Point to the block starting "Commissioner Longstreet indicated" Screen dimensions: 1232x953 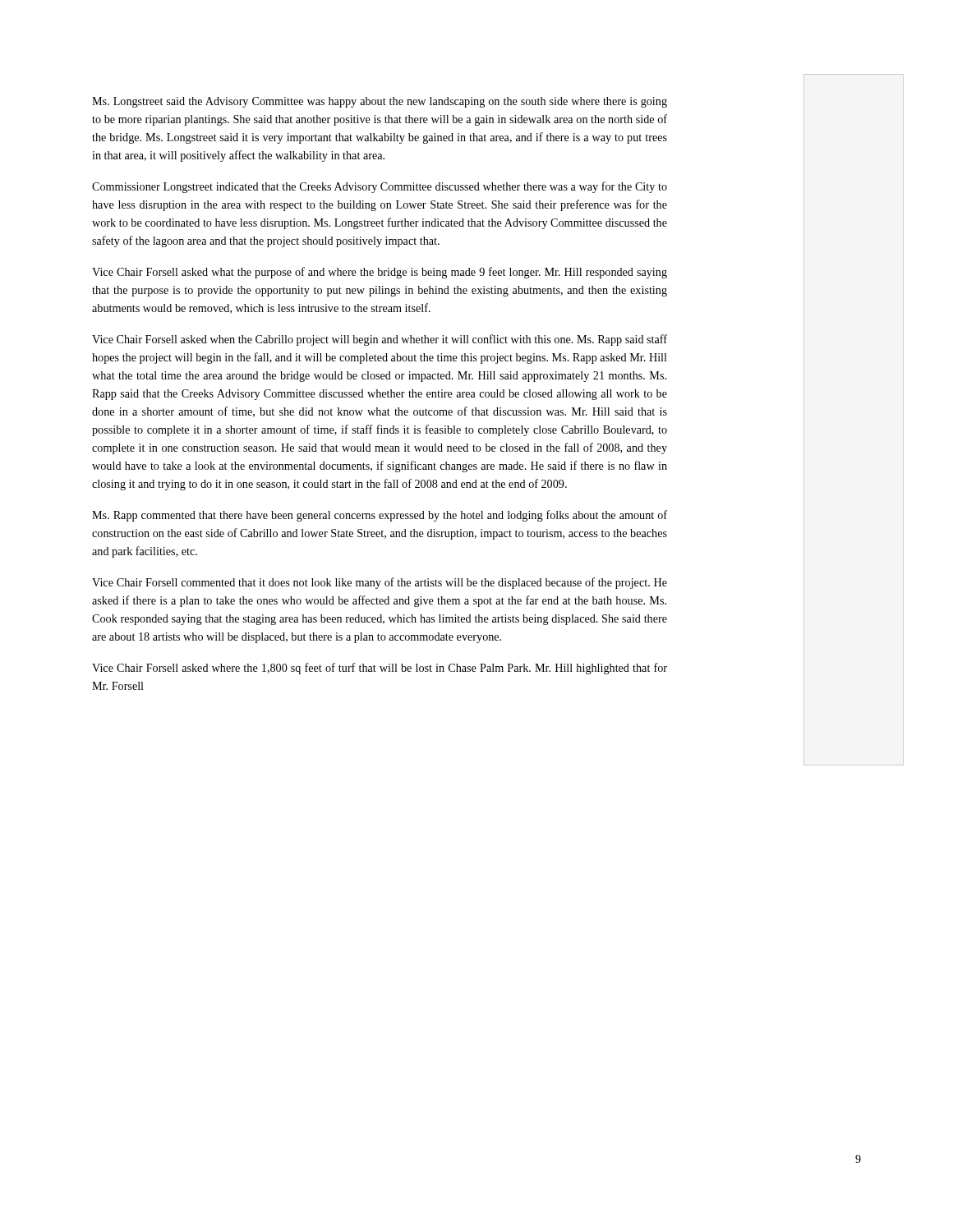tap(380, 214)
